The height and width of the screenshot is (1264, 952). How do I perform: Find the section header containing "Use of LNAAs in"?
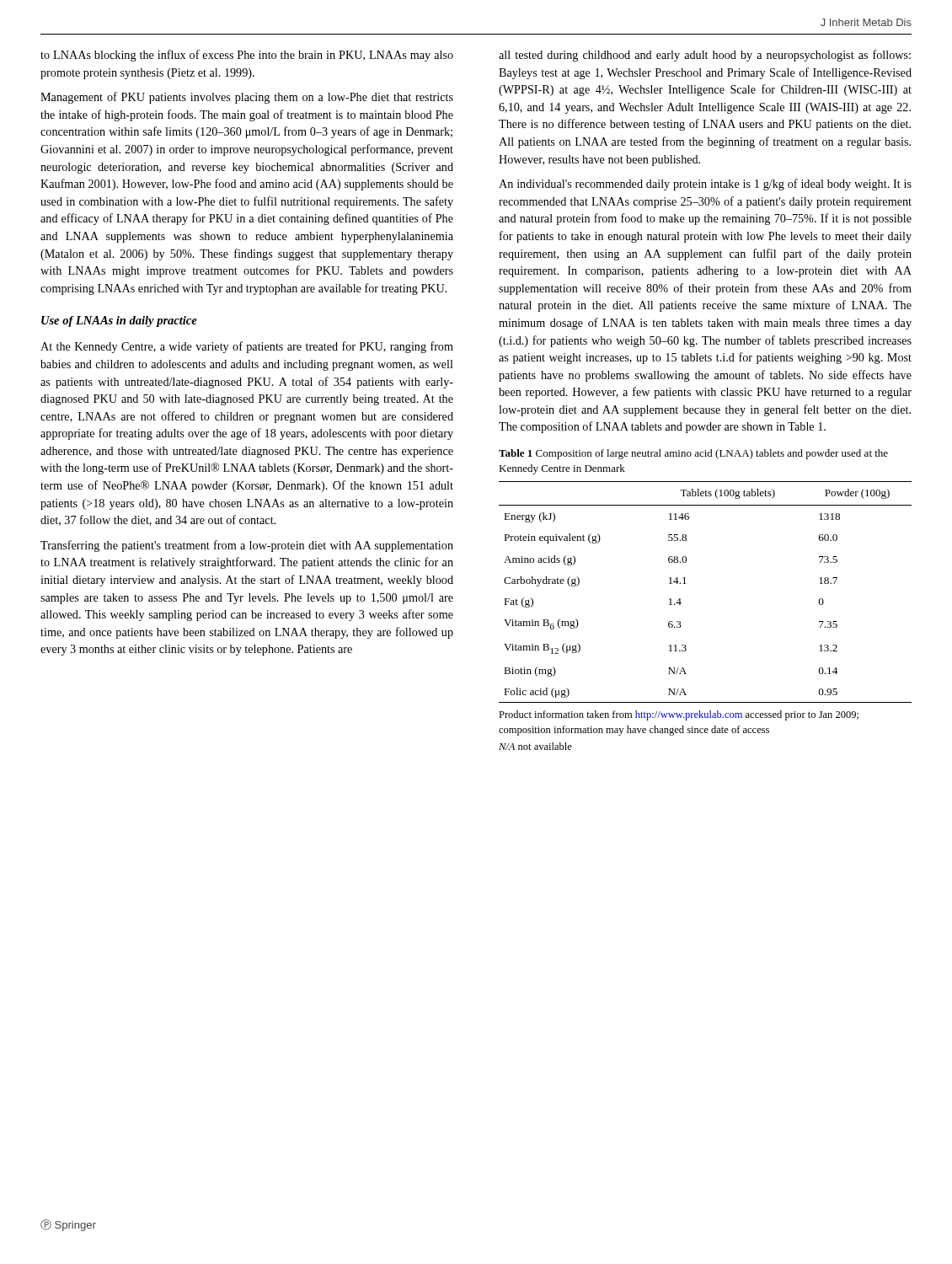(119, 320)
